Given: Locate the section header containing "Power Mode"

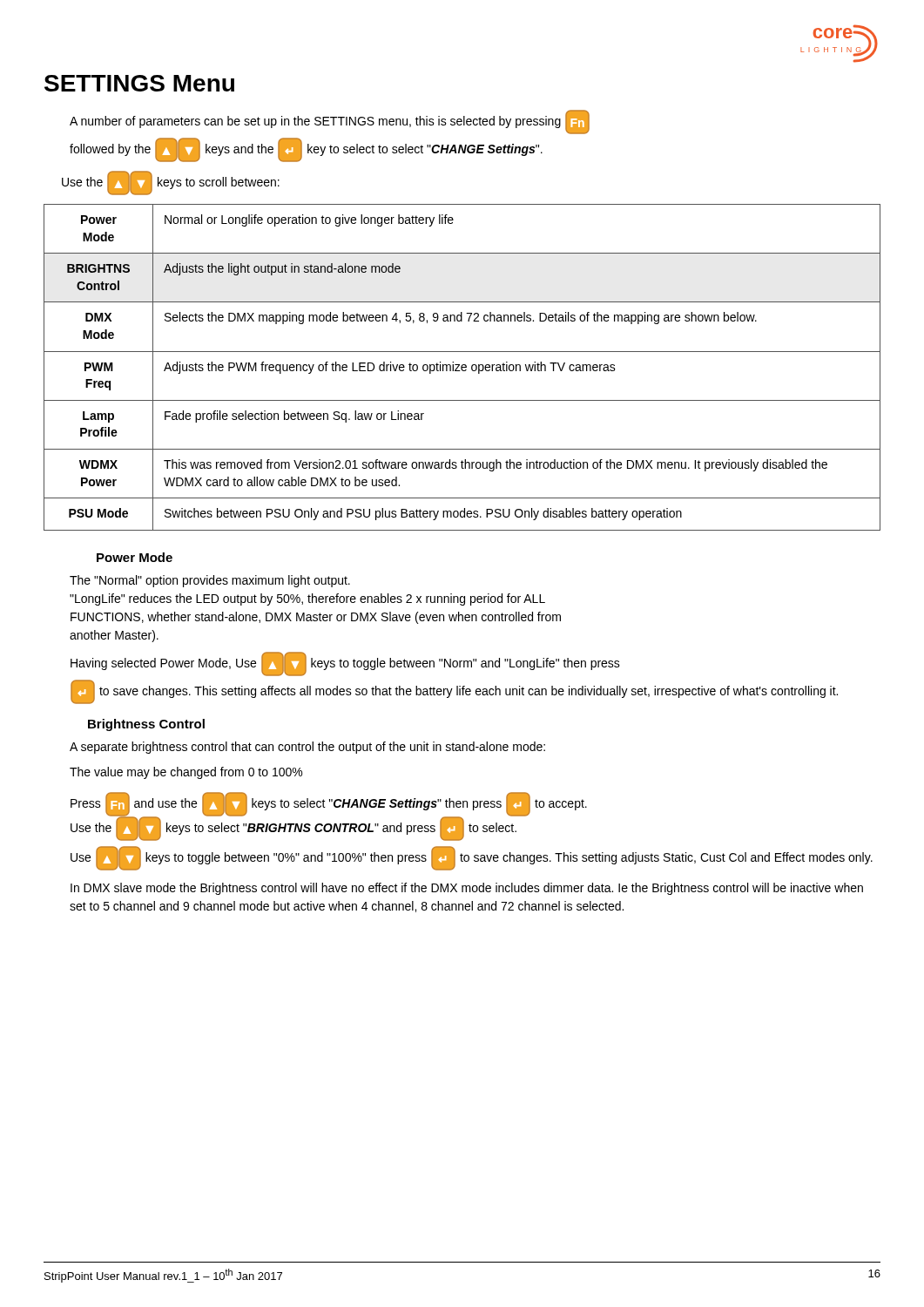Looking at the screenshot, I should [x=134, y=557].
